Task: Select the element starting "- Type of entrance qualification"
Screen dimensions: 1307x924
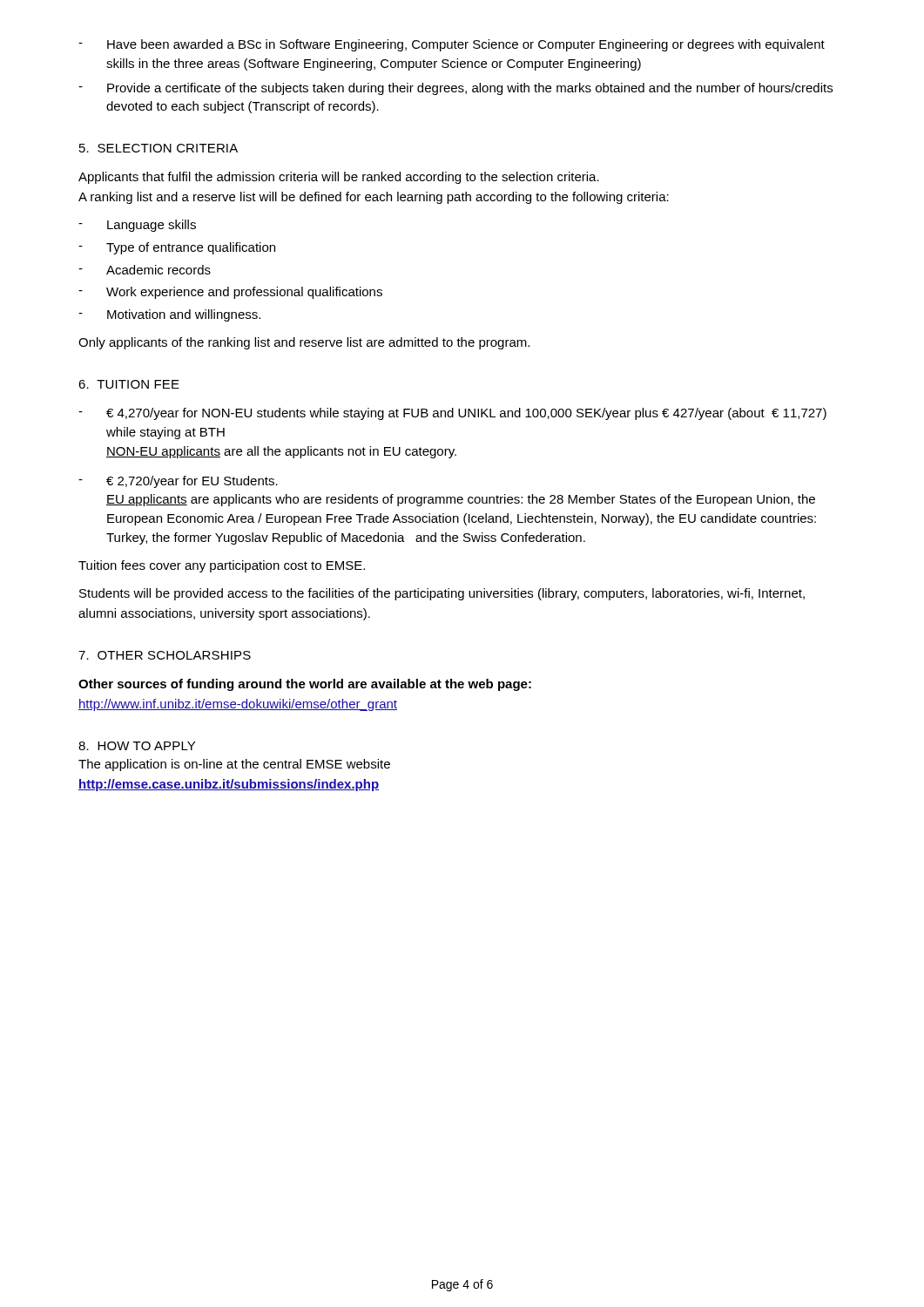Action: click(177, 248)
